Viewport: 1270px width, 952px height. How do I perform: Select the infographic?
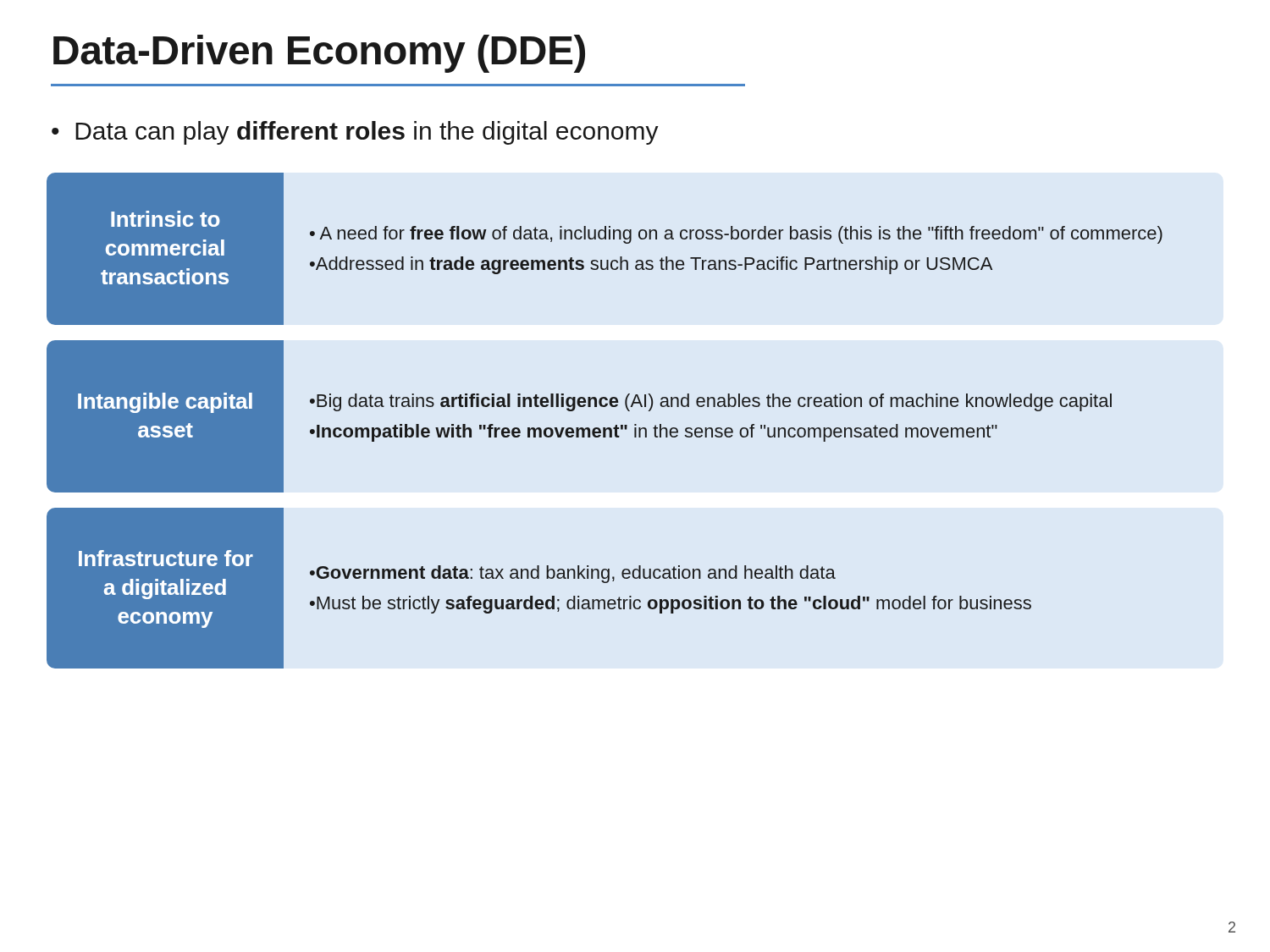(635, 407)
